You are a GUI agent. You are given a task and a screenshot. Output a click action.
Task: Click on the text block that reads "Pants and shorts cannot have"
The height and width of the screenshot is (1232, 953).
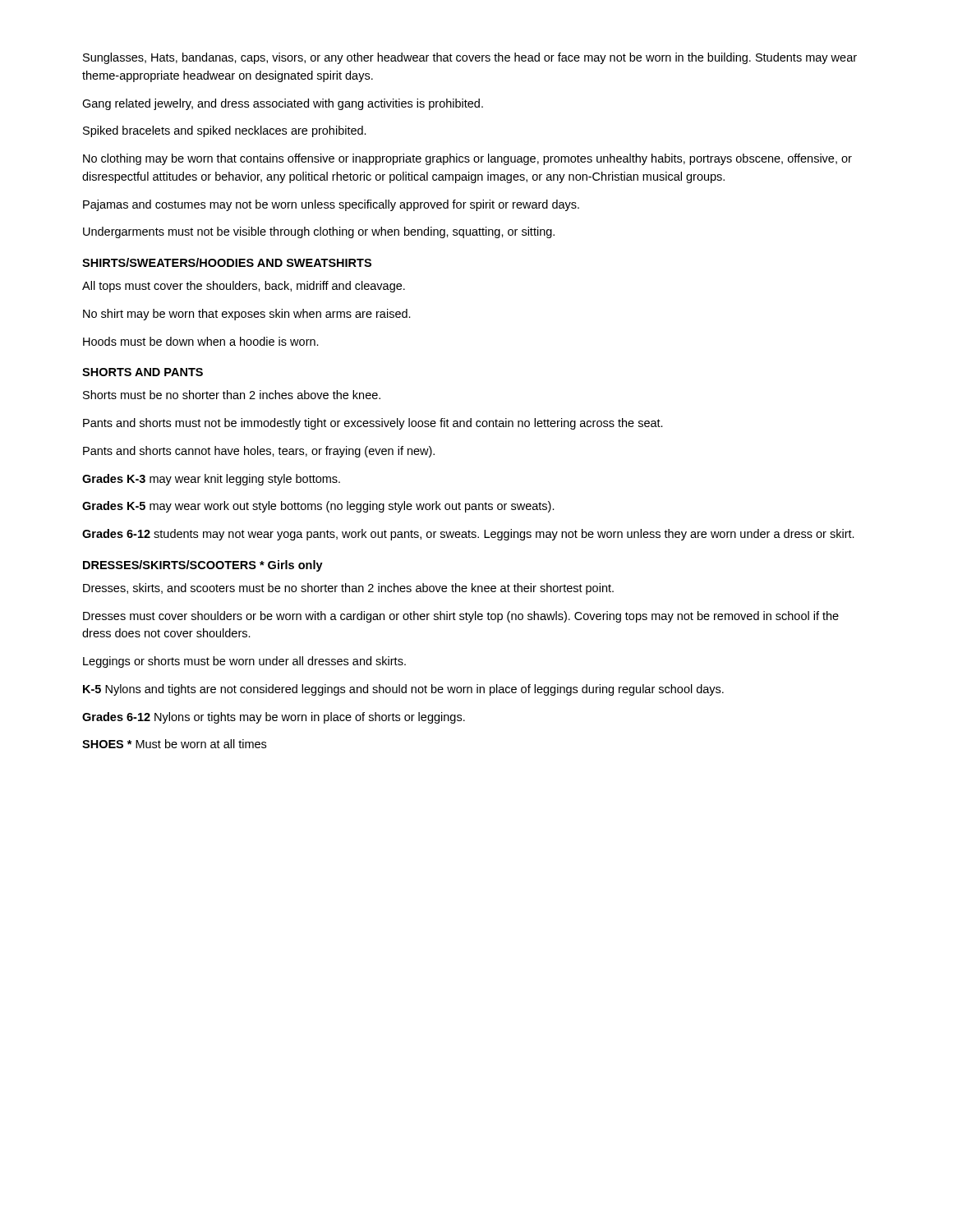click(x=259, y=451)
